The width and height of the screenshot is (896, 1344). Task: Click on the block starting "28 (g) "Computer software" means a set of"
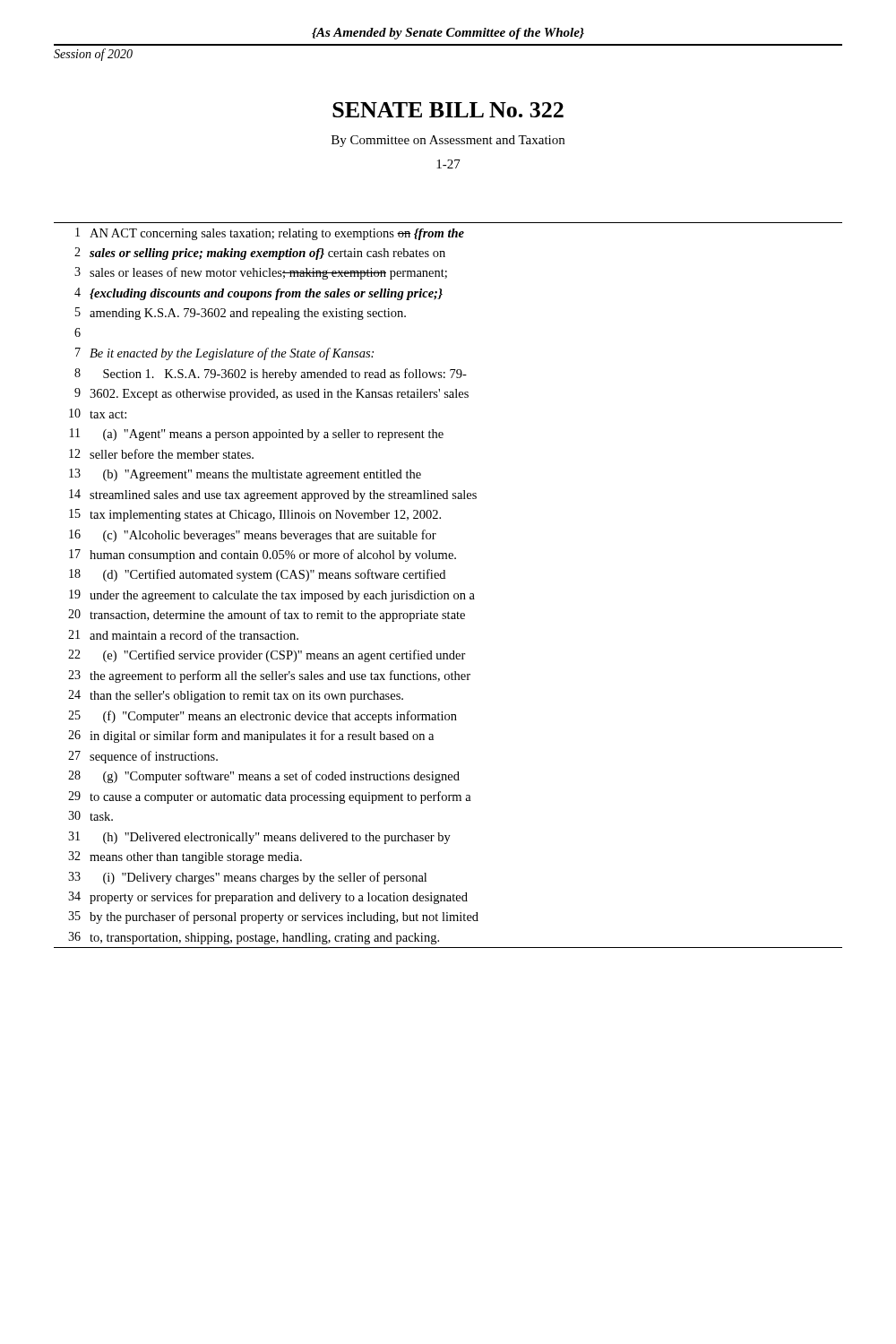[x=448, y=776]
